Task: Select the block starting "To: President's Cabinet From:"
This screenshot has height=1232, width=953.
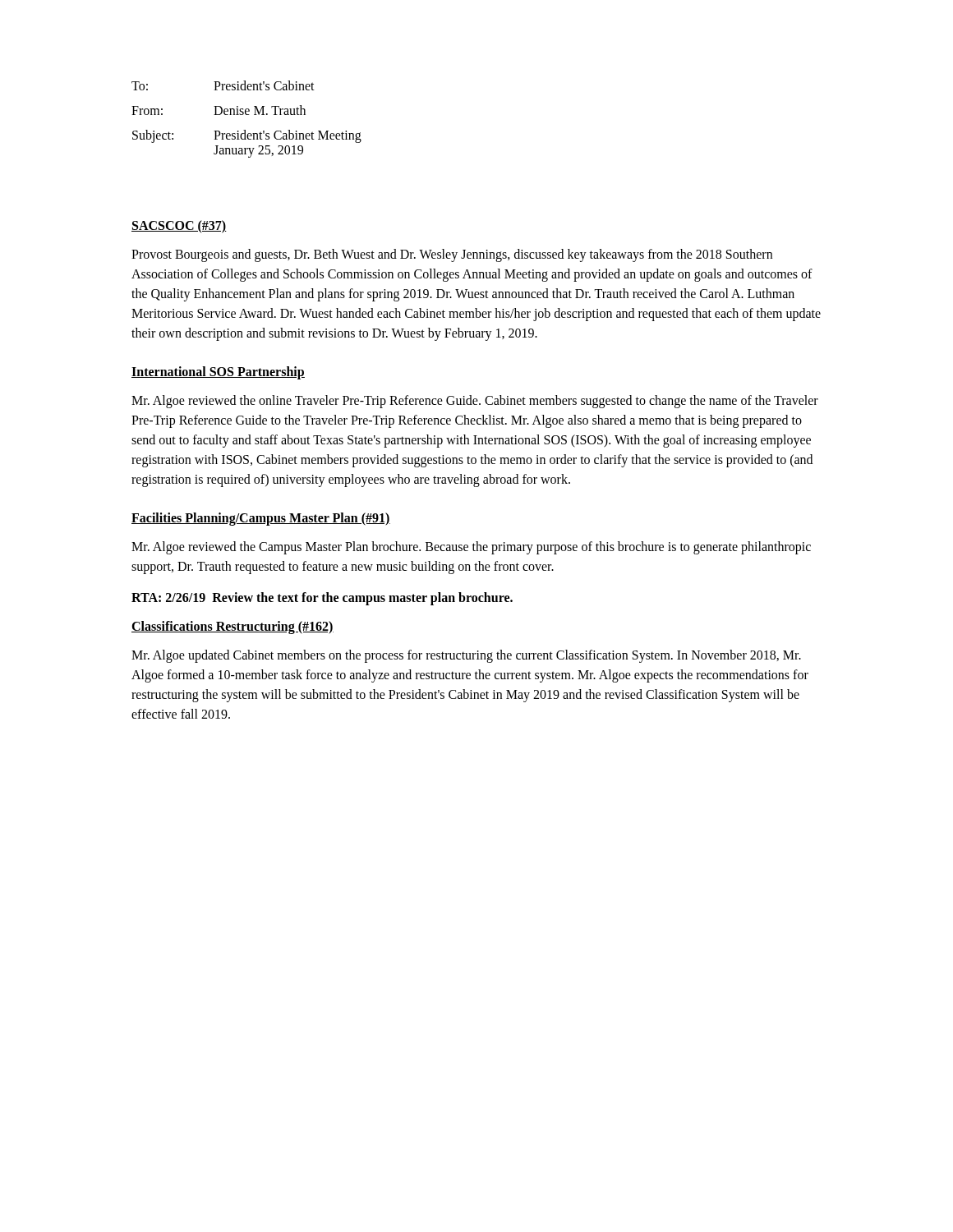Action: coord(246,118)
